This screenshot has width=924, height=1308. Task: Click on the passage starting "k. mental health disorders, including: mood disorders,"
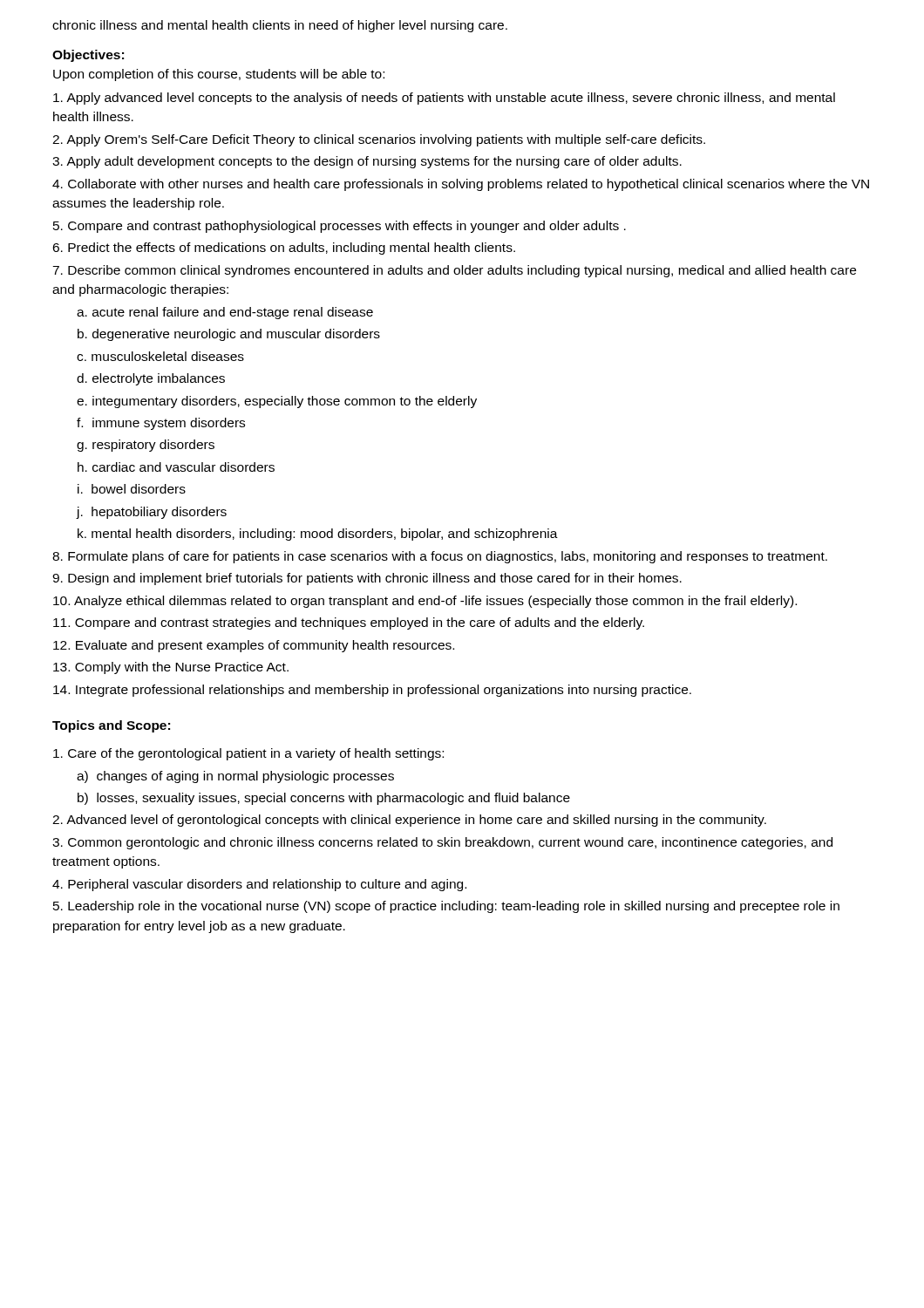tap(317, 533)
